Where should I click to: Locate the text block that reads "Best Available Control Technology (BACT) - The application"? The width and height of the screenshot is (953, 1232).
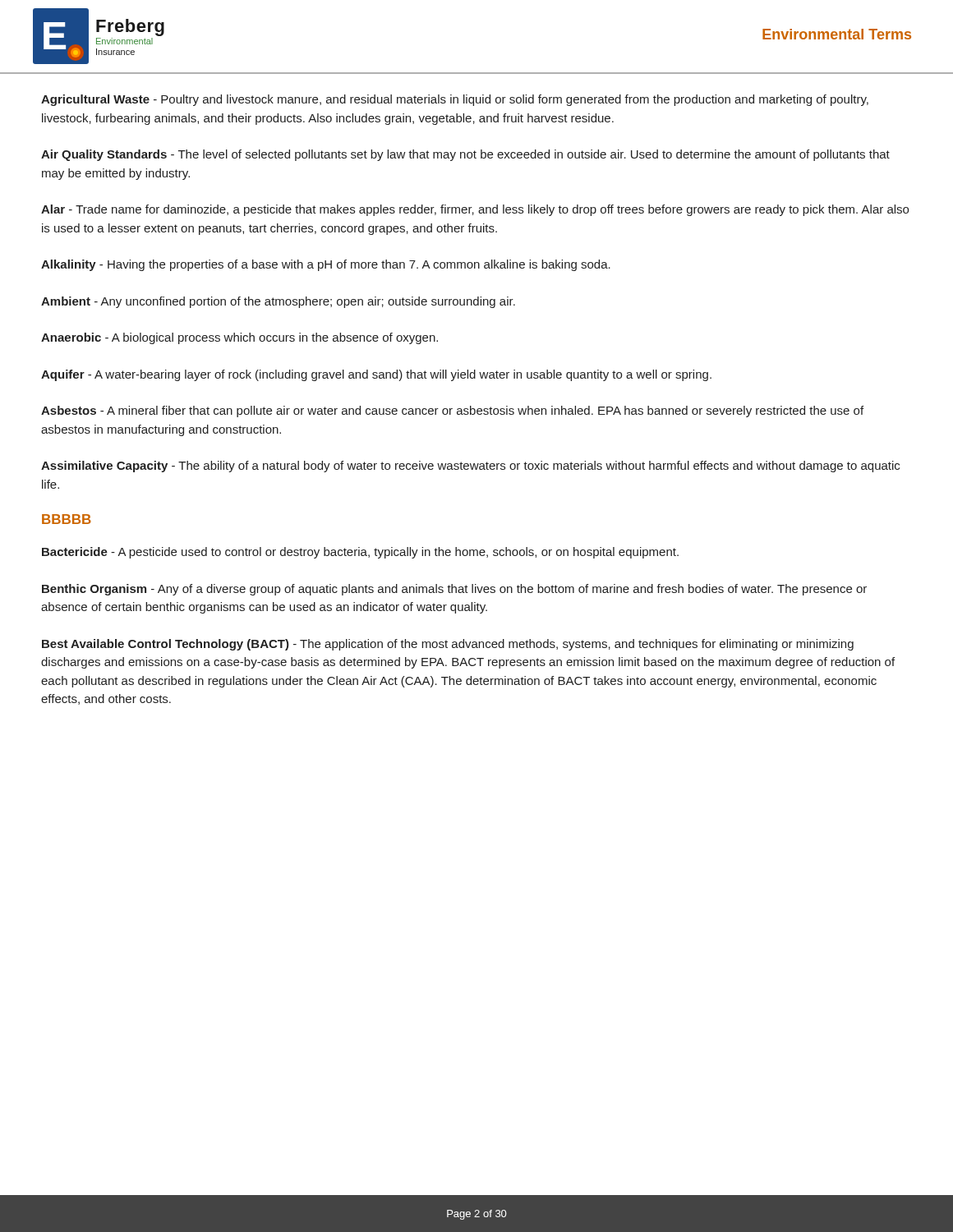(476, 671)
